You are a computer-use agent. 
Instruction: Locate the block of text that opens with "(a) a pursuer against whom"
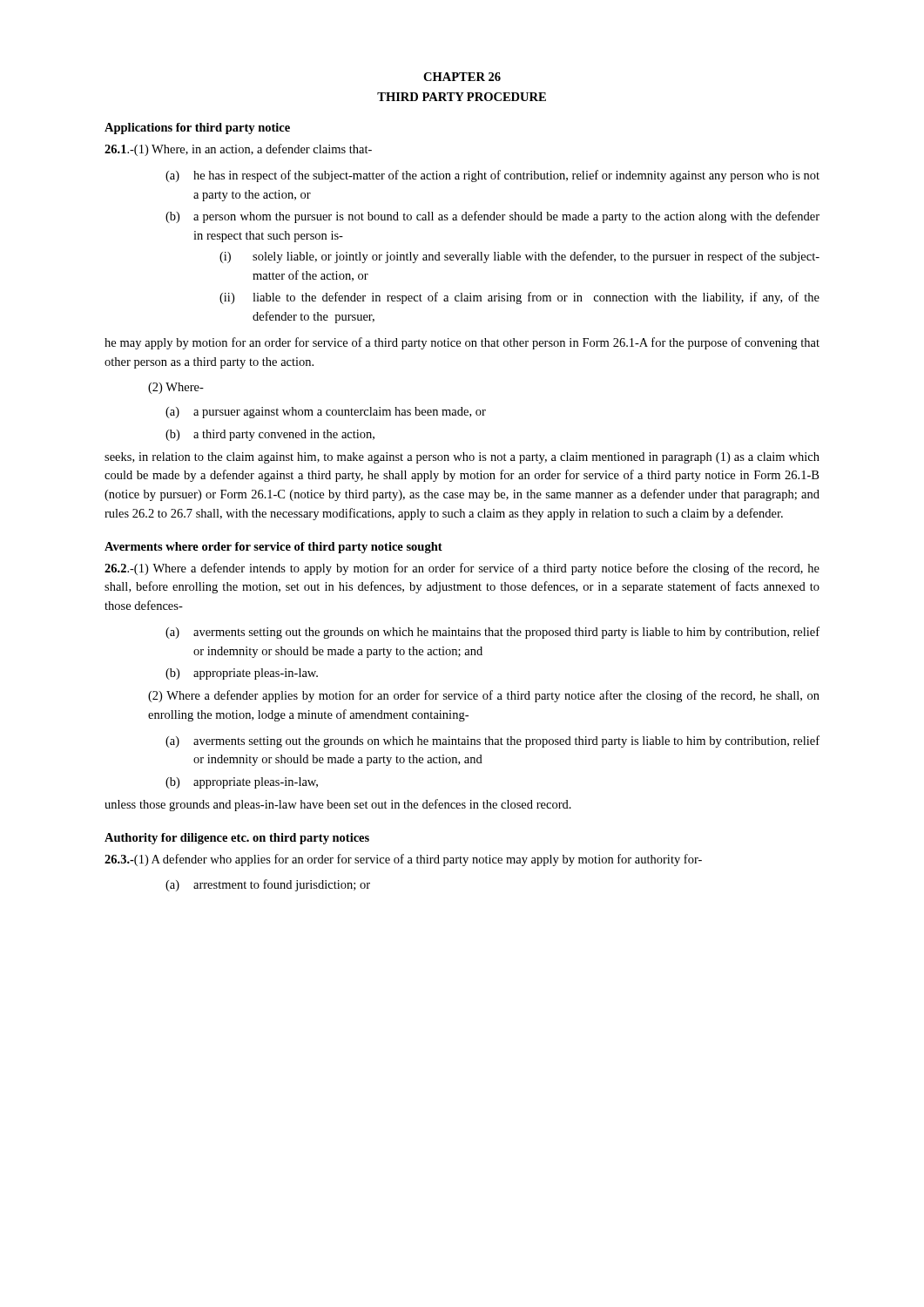click(492, 412)
